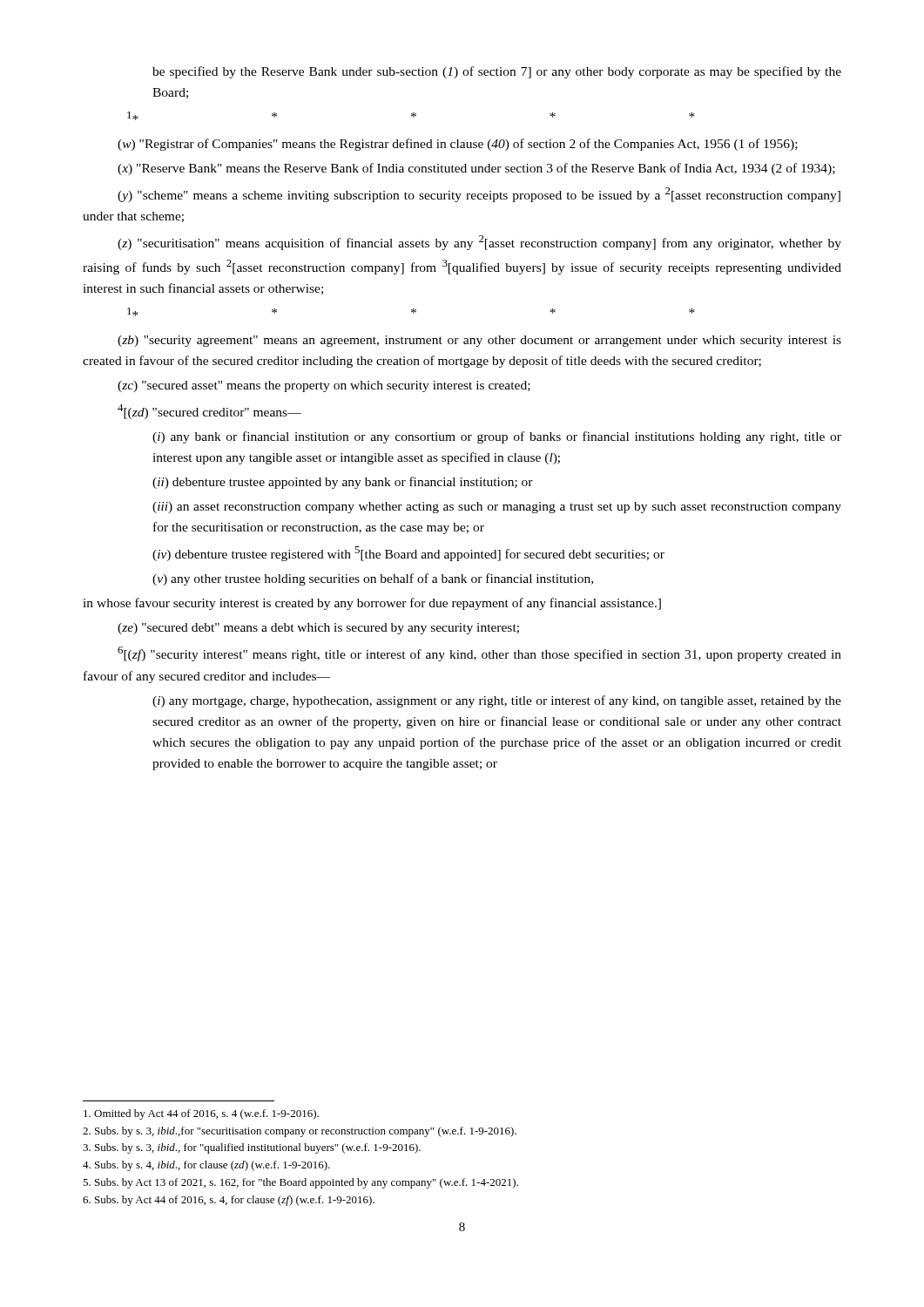Click the passage that begins "(w) "Registrar of"
This screenshot has width=924, height=1307.
click(458, 144)
